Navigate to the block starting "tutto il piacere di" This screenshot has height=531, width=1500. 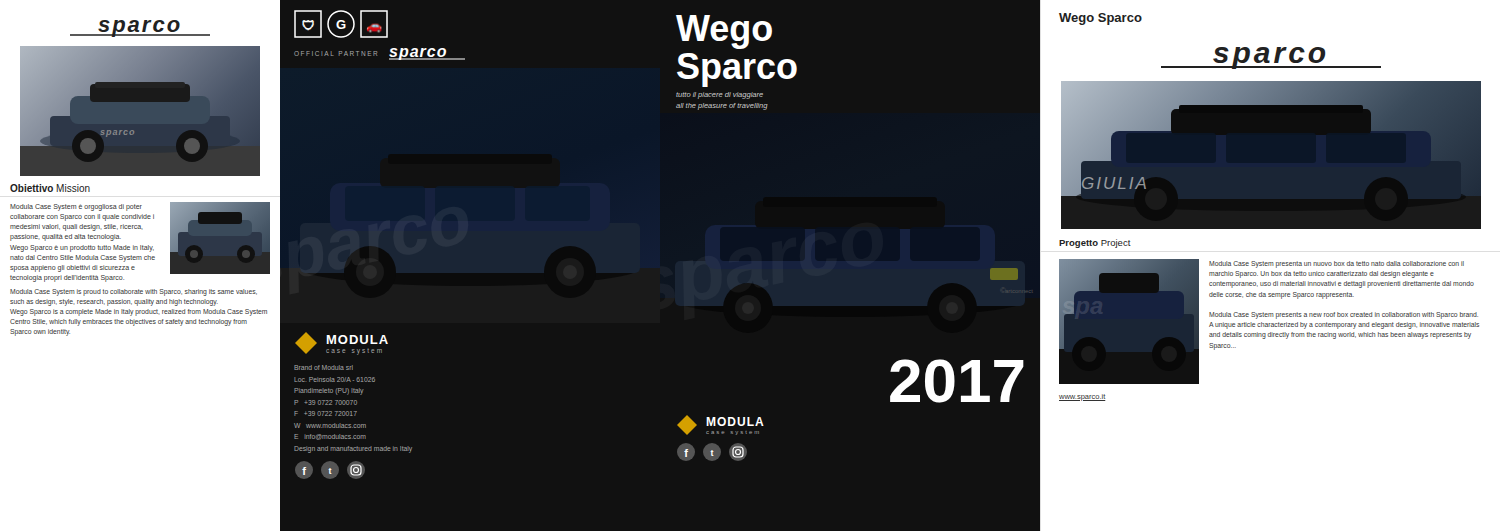722,100
